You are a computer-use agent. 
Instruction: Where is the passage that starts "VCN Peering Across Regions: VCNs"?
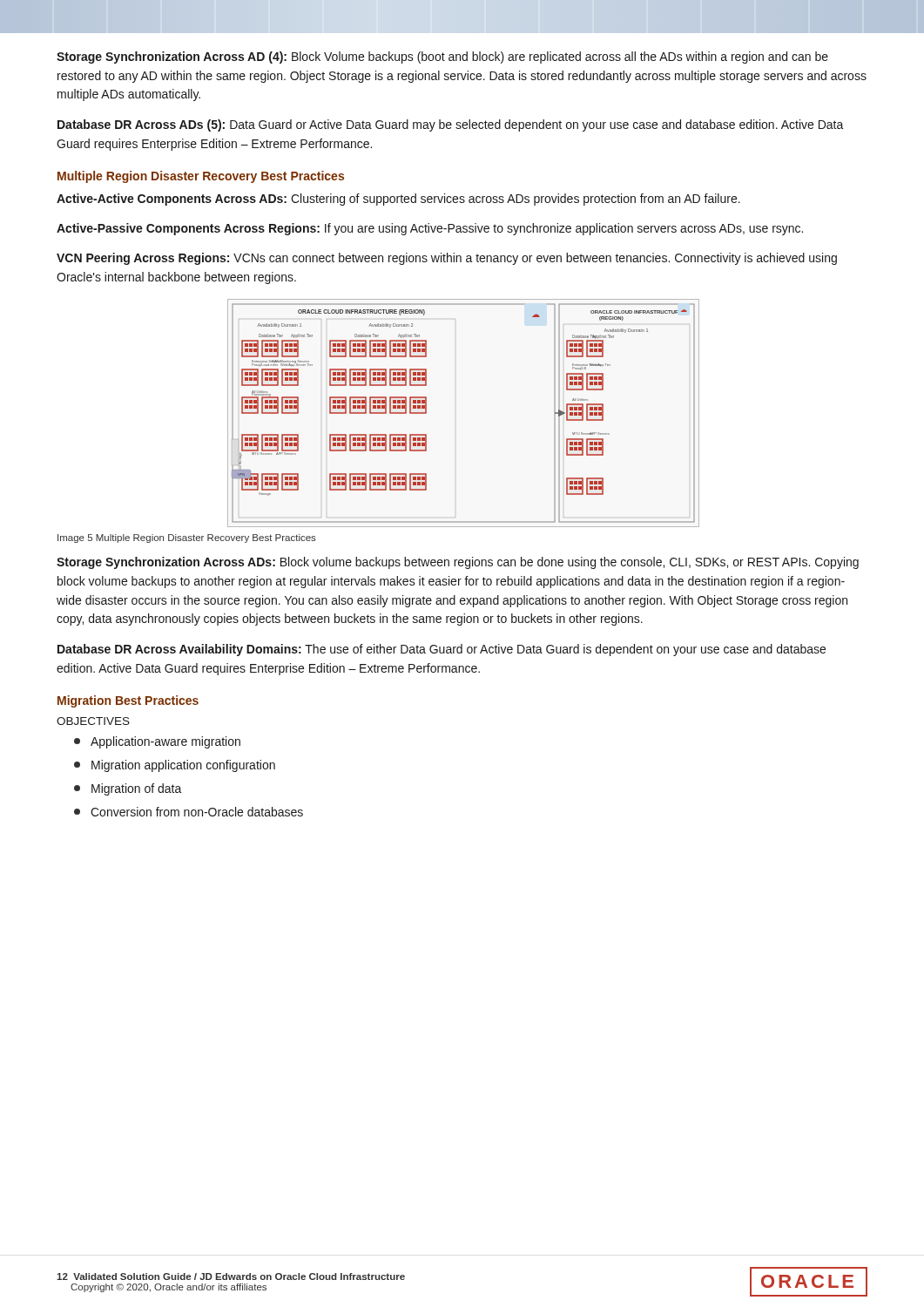(447, 267)
